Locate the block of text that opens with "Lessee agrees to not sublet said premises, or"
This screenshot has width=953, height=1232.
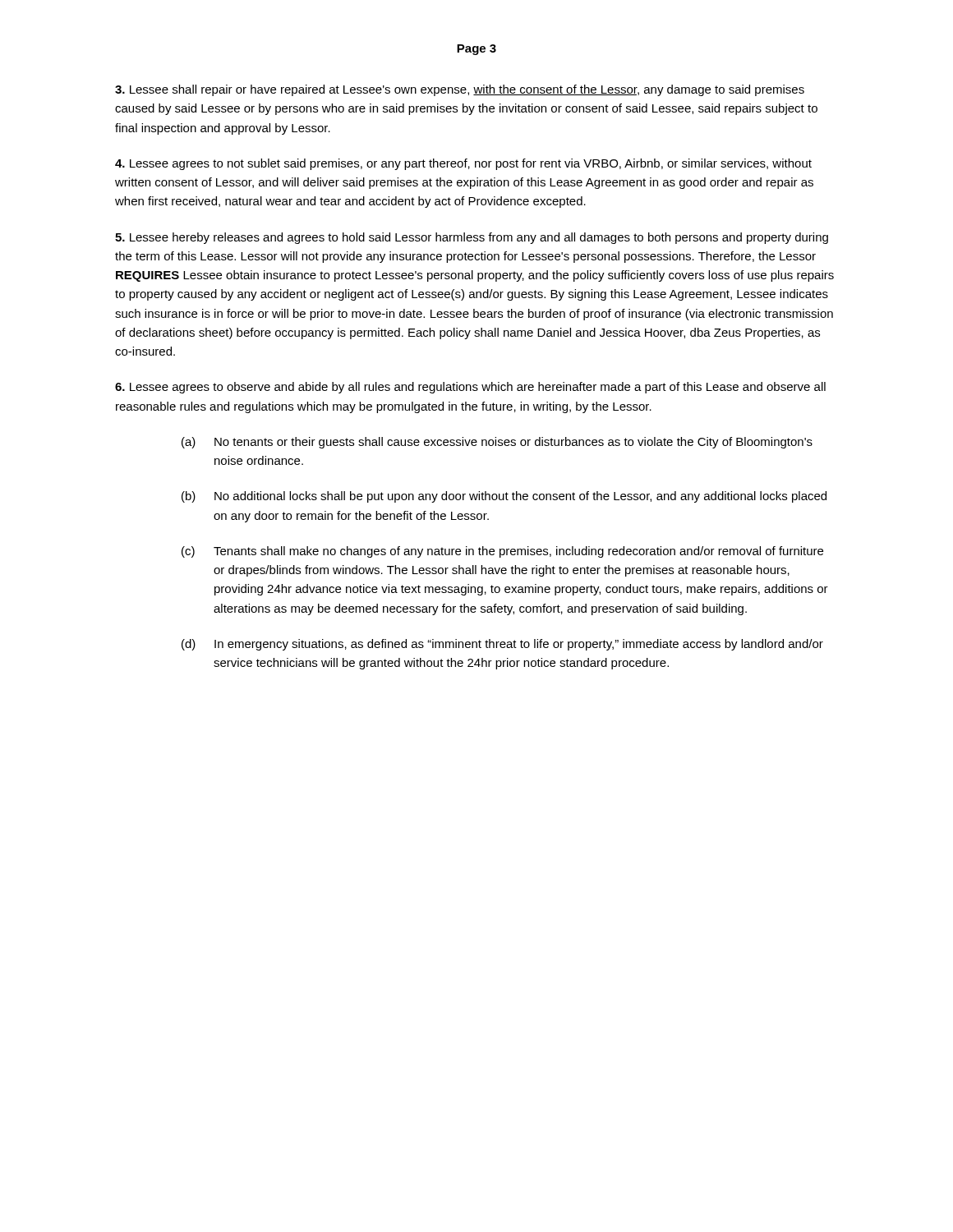(x=464, y=182)
